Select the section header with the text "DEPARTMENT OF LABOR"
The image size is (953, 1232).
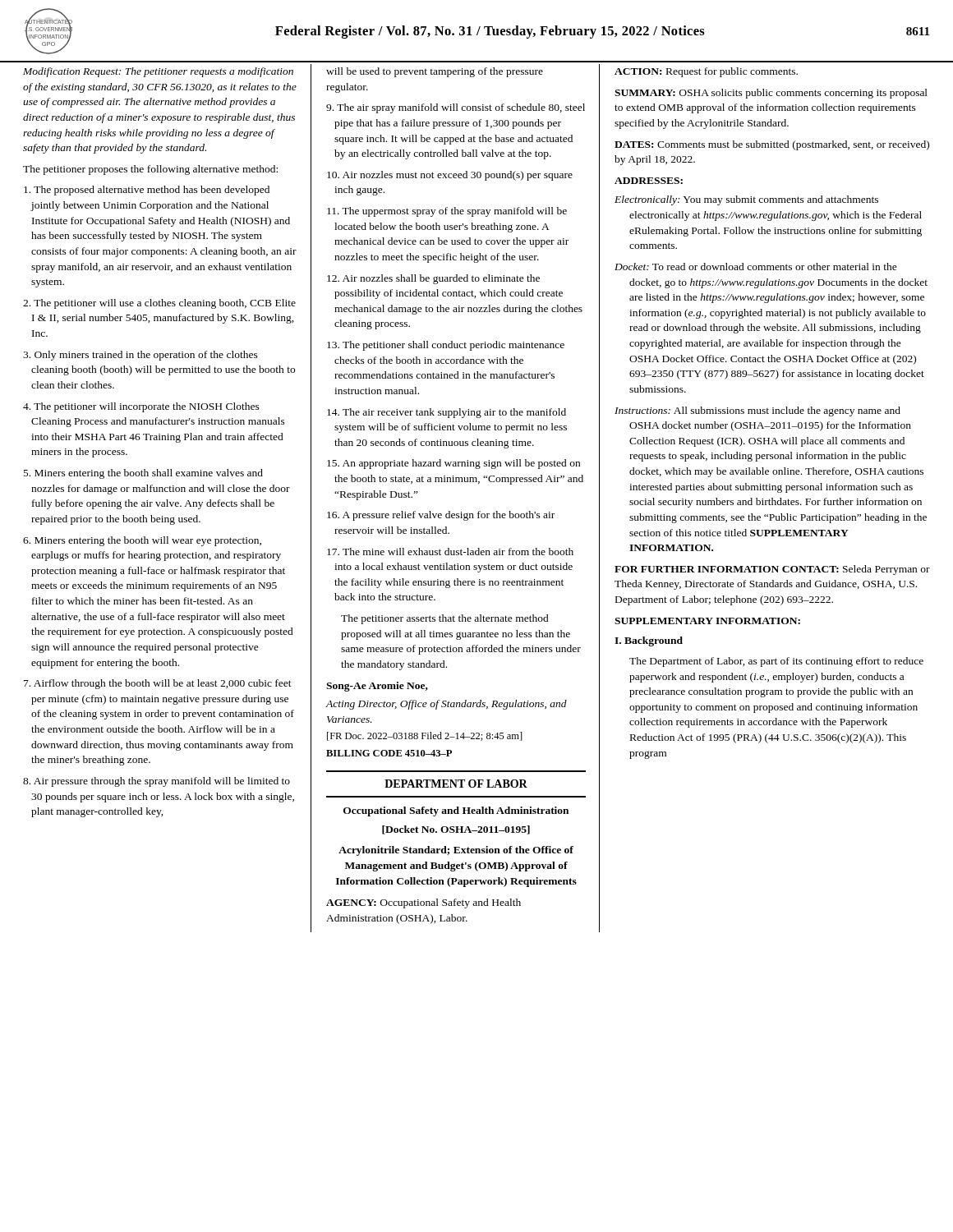pos(456,784)
